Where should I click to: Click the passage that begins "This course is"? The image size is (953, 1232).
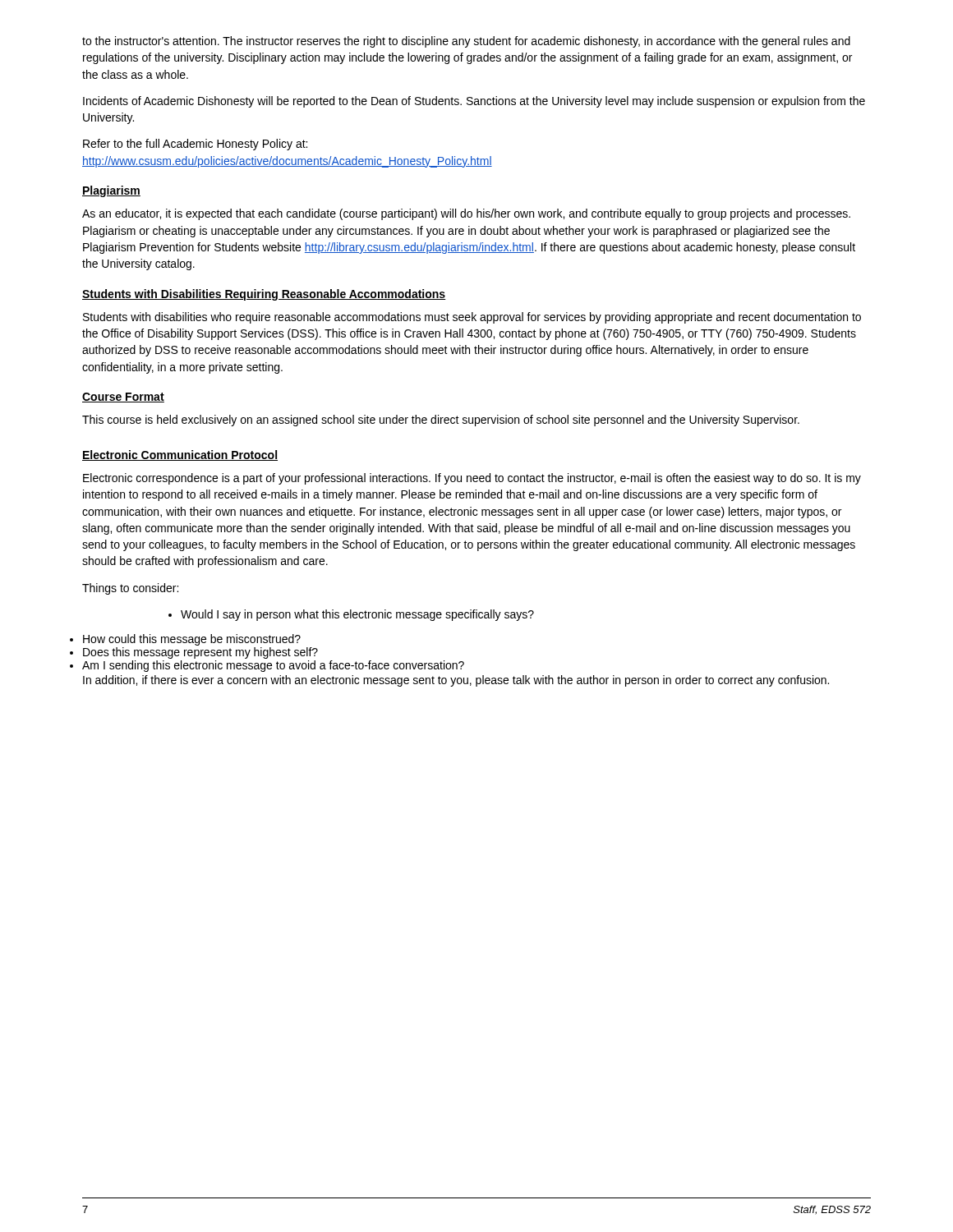point(476,420)
